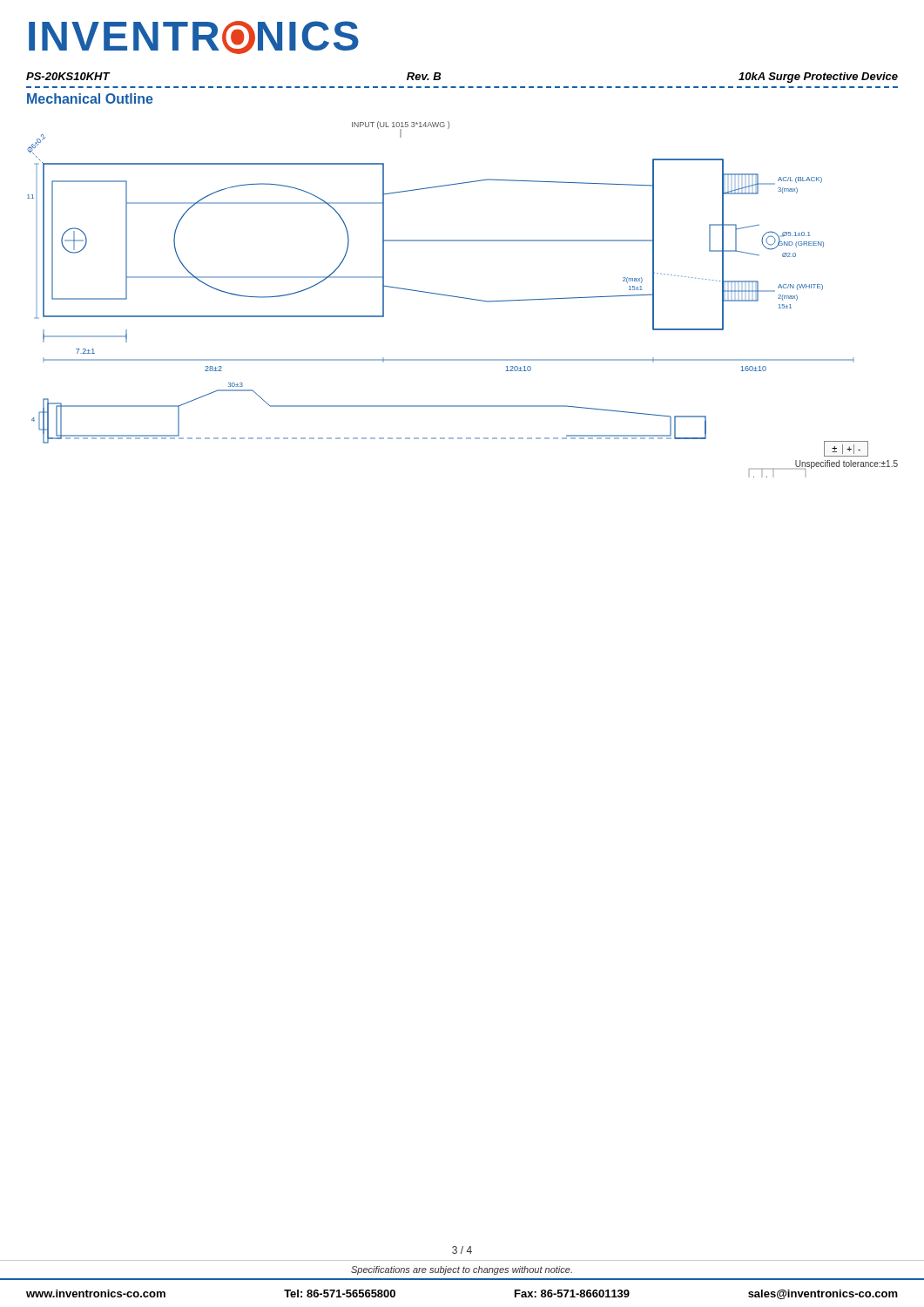Screen dimensions: 1307x924
Task: Locate the engineering diagram
Action: pyautogui.click(x=462, y=294)
